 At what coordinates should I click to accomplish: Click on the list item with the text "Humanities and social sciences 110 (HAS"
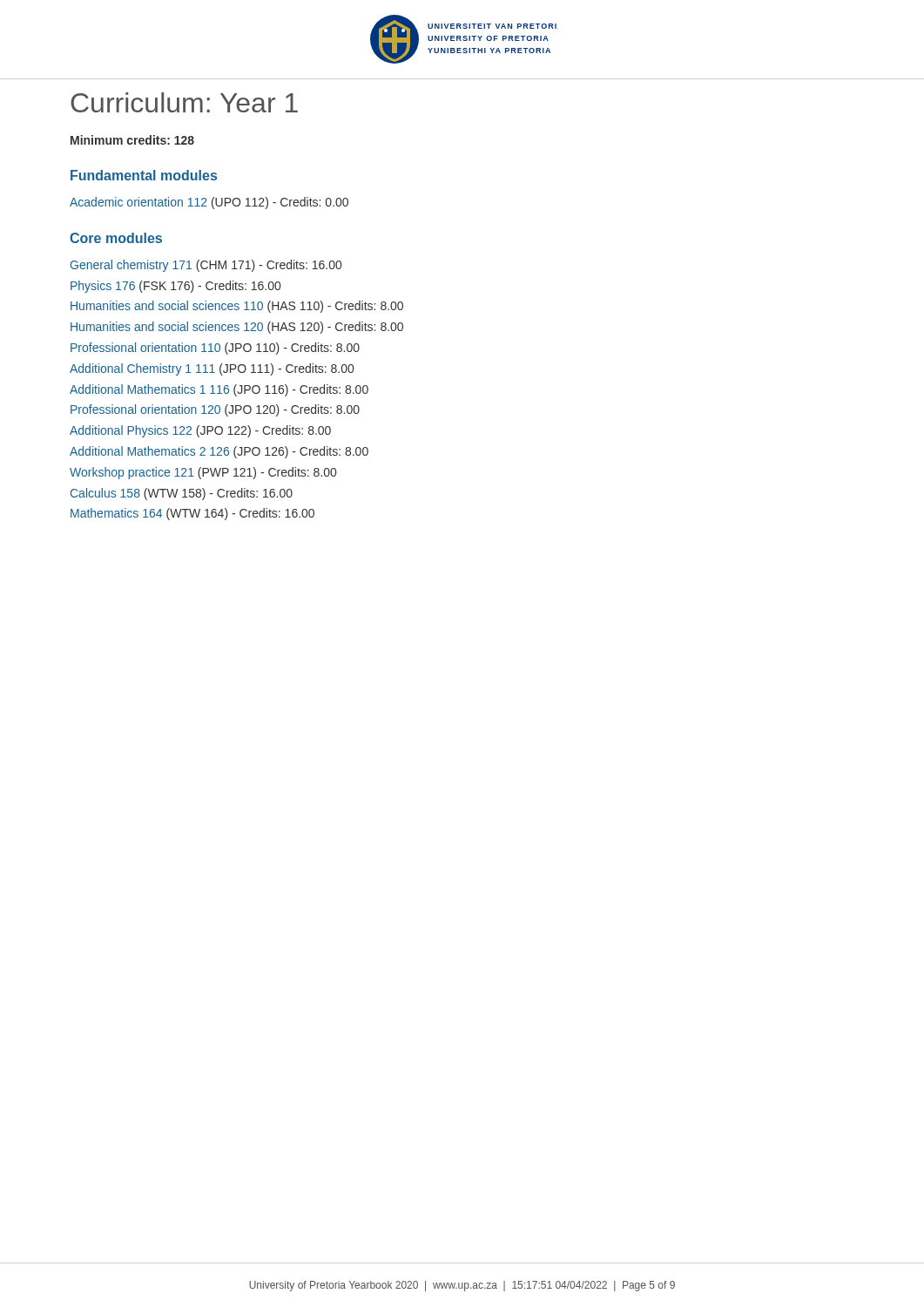pos(237,307)
